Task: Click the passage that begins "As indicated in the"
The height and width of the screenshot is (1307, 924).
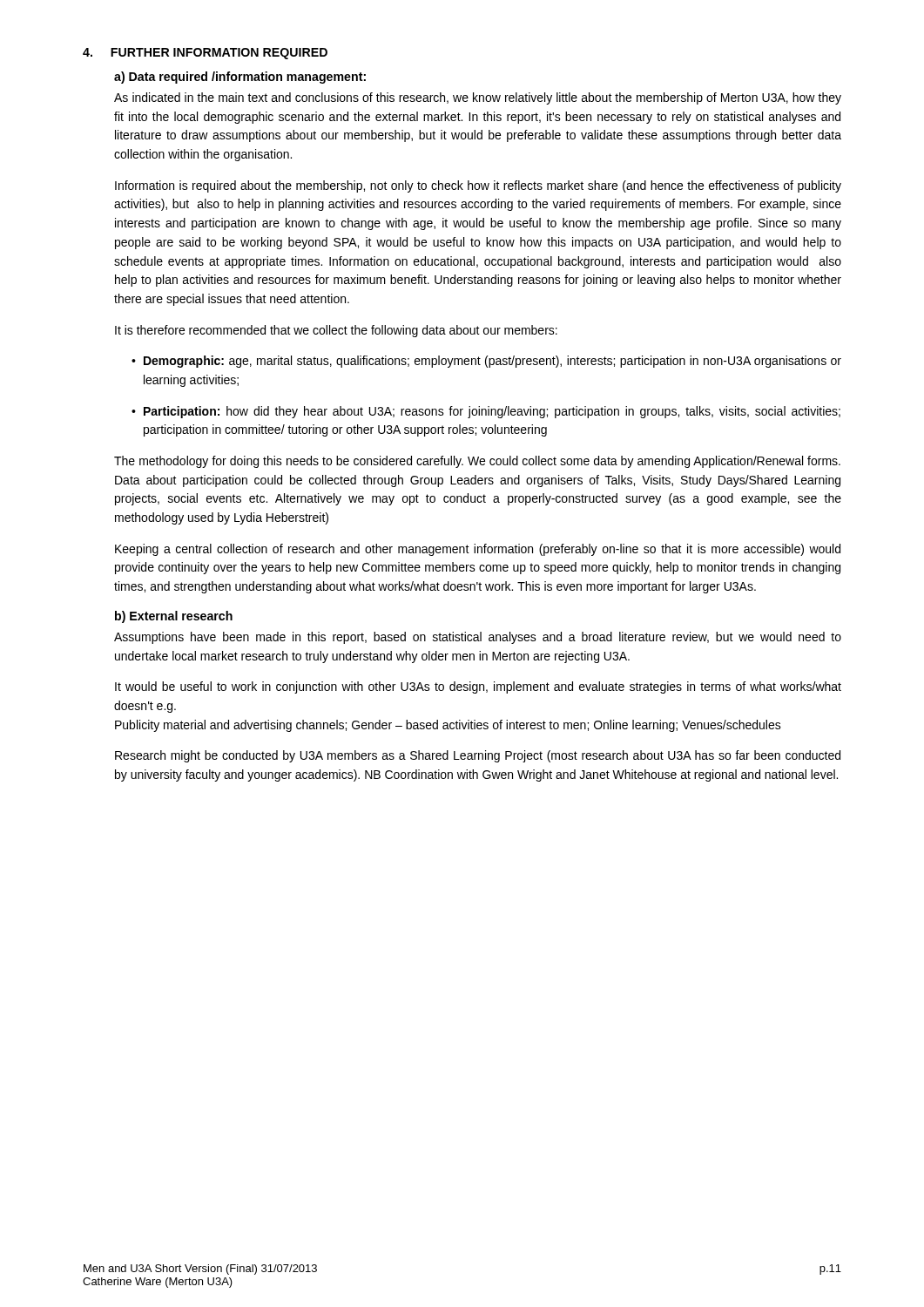Action: (478, 126)
